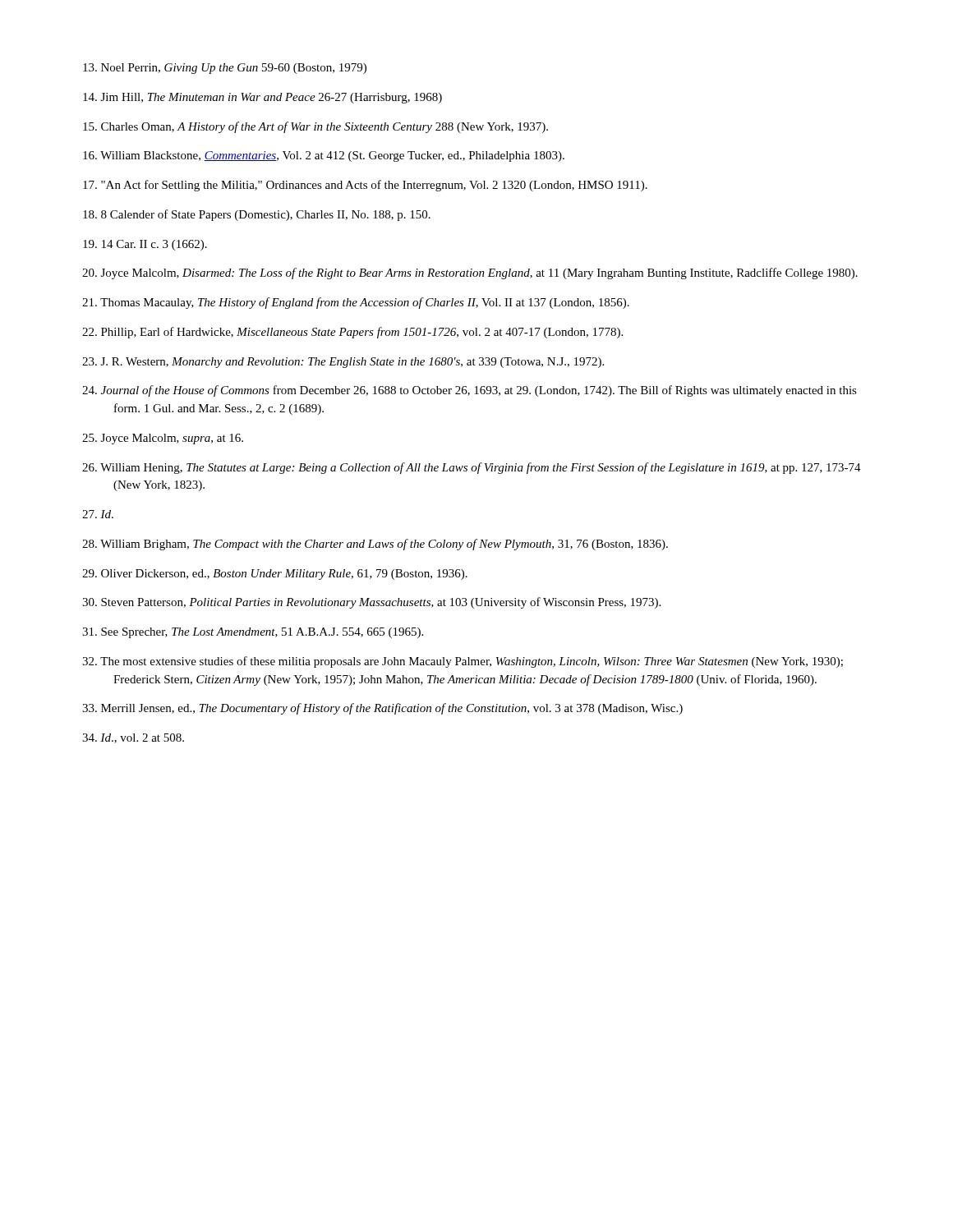The height and width of the screenshot is (1232, 953).
Task: Click on the region starting "14. Jim Hill, The Minuteman in War and"
Action: tap(262, 97)
